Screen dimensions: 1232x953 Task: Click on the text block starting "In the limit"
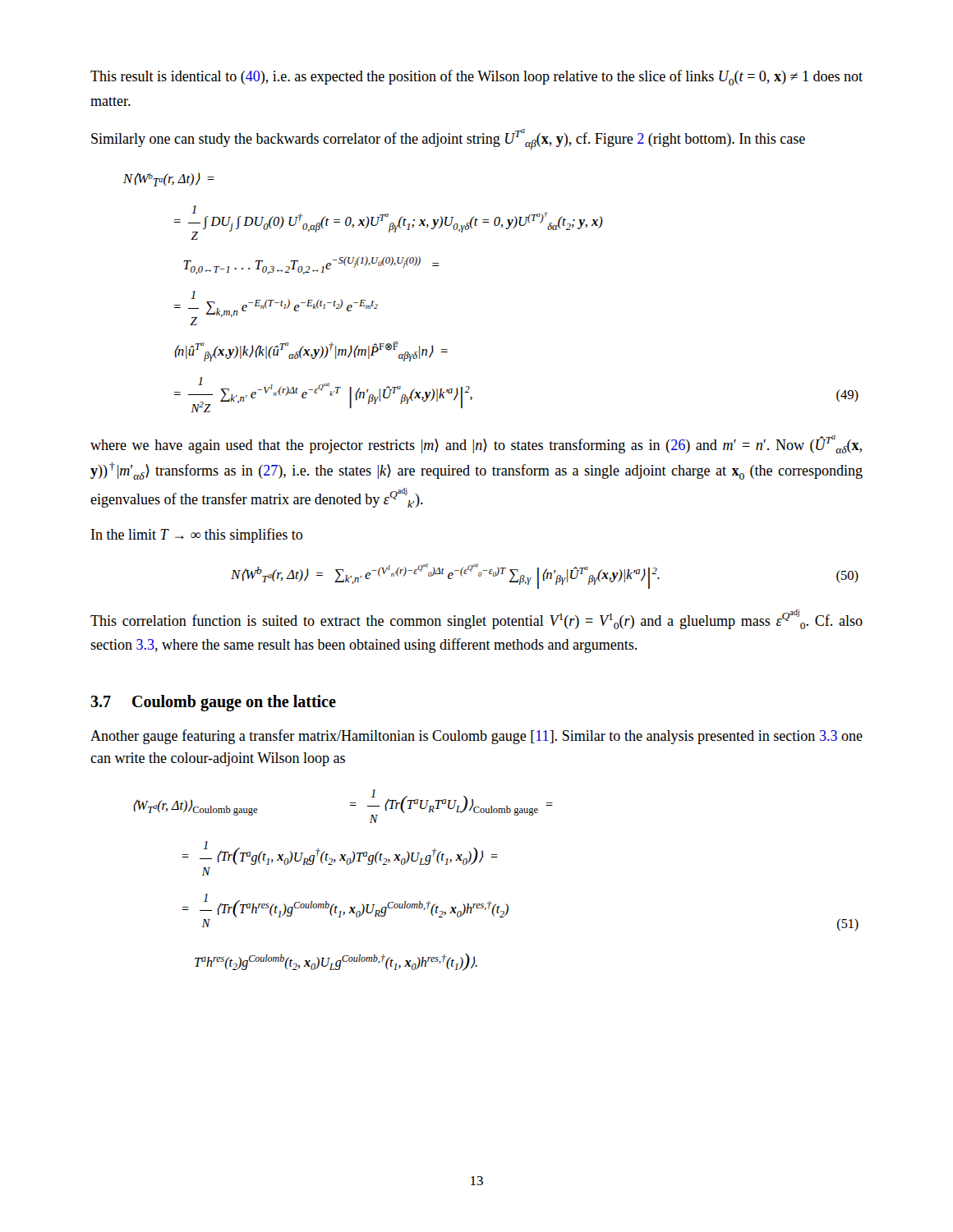(x=197, y=535)
